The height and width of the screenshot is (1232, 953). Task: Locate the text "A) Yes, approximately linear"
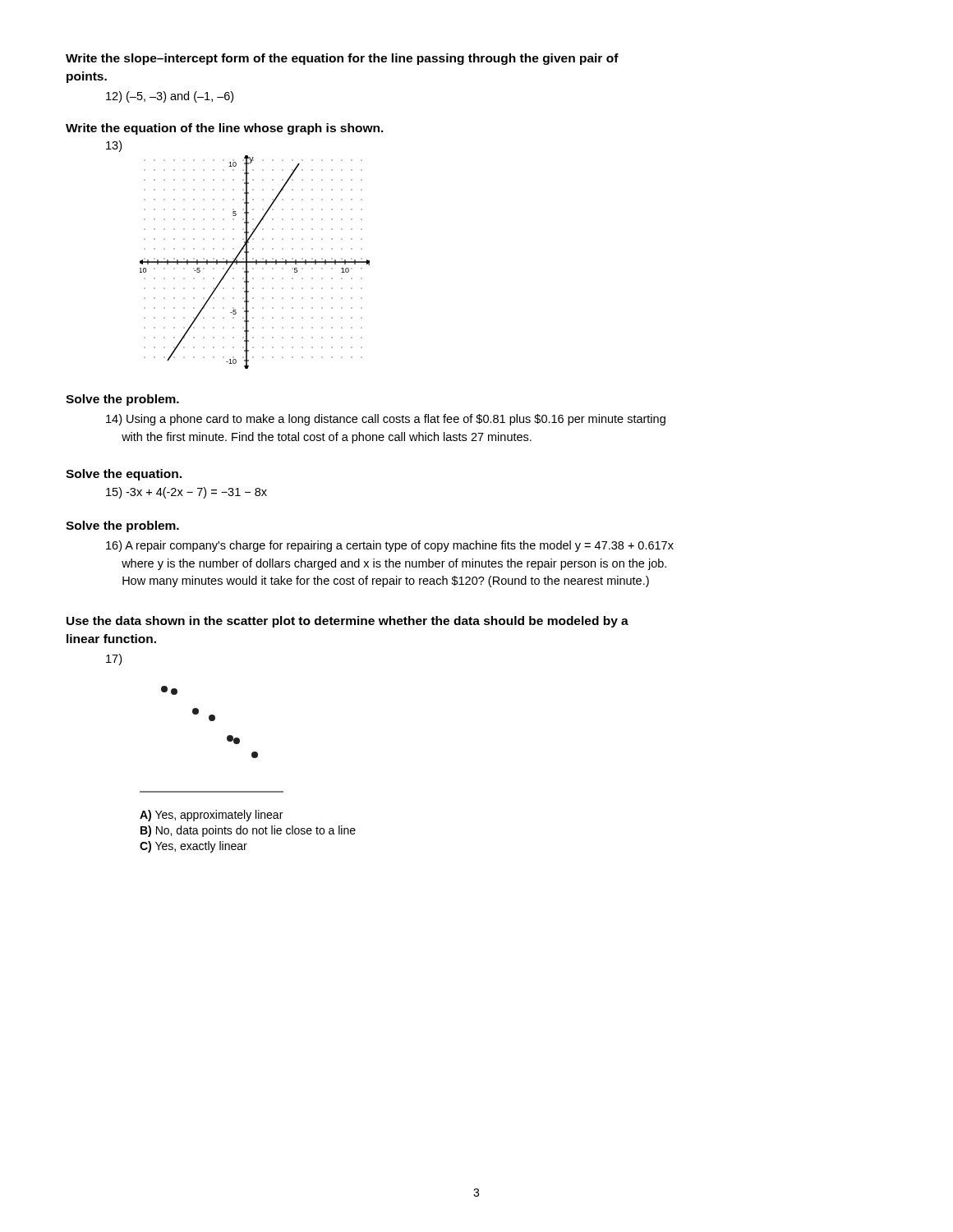pyautogui.click(x=211, y=814)
